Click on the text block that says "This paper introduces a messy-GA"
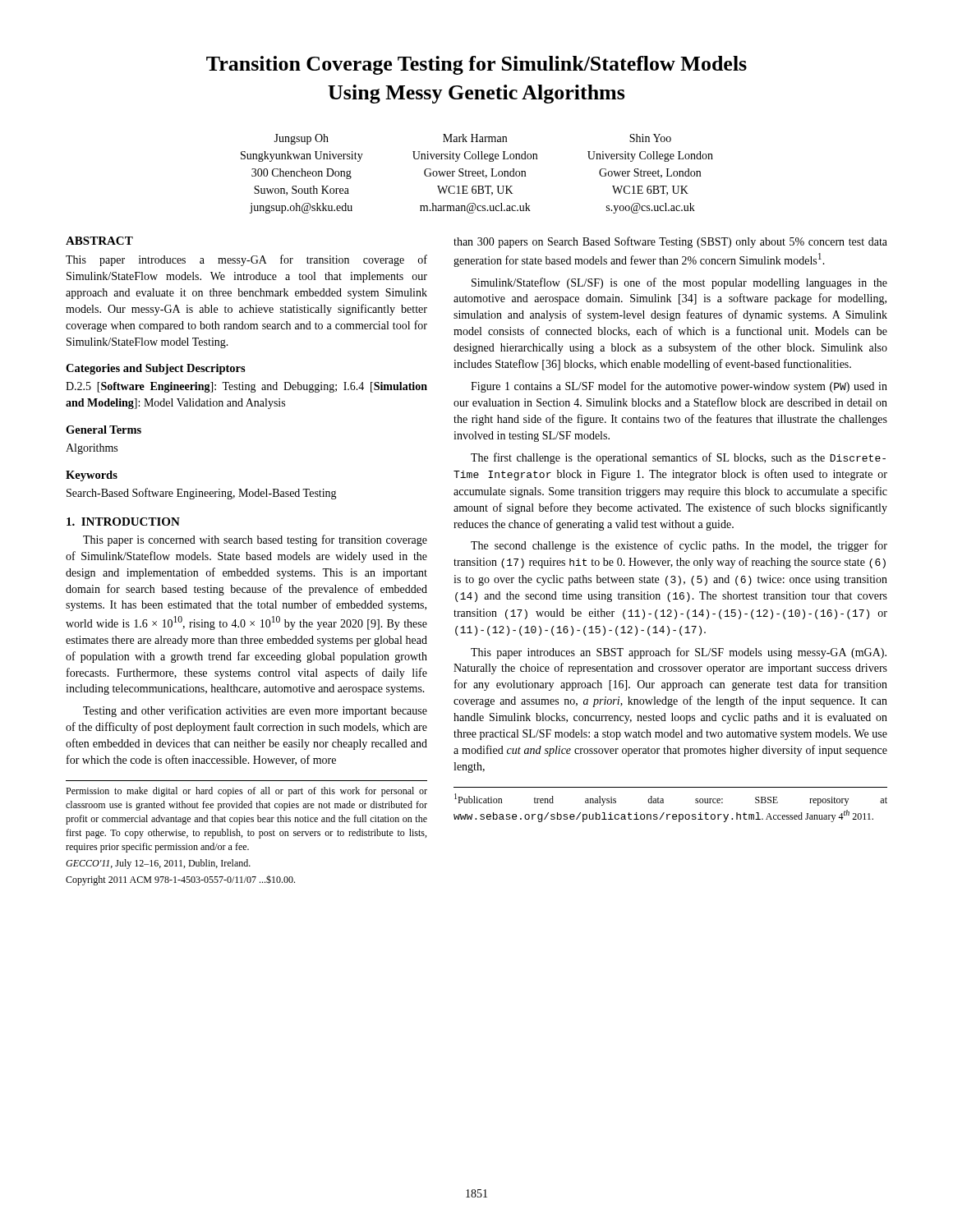 click(x=246, y=301)
